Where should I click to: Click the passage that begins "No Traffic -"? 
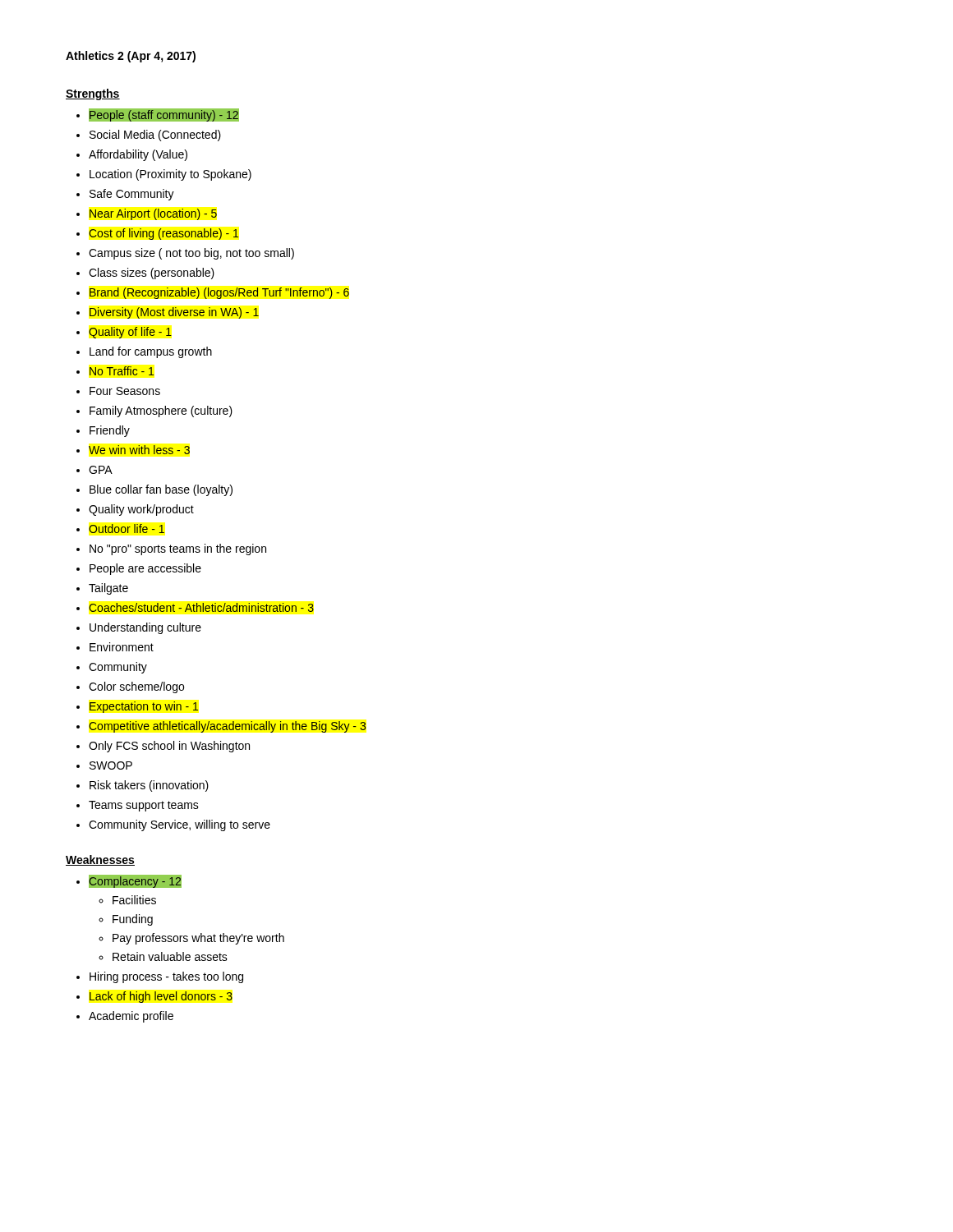pos(122,371)
